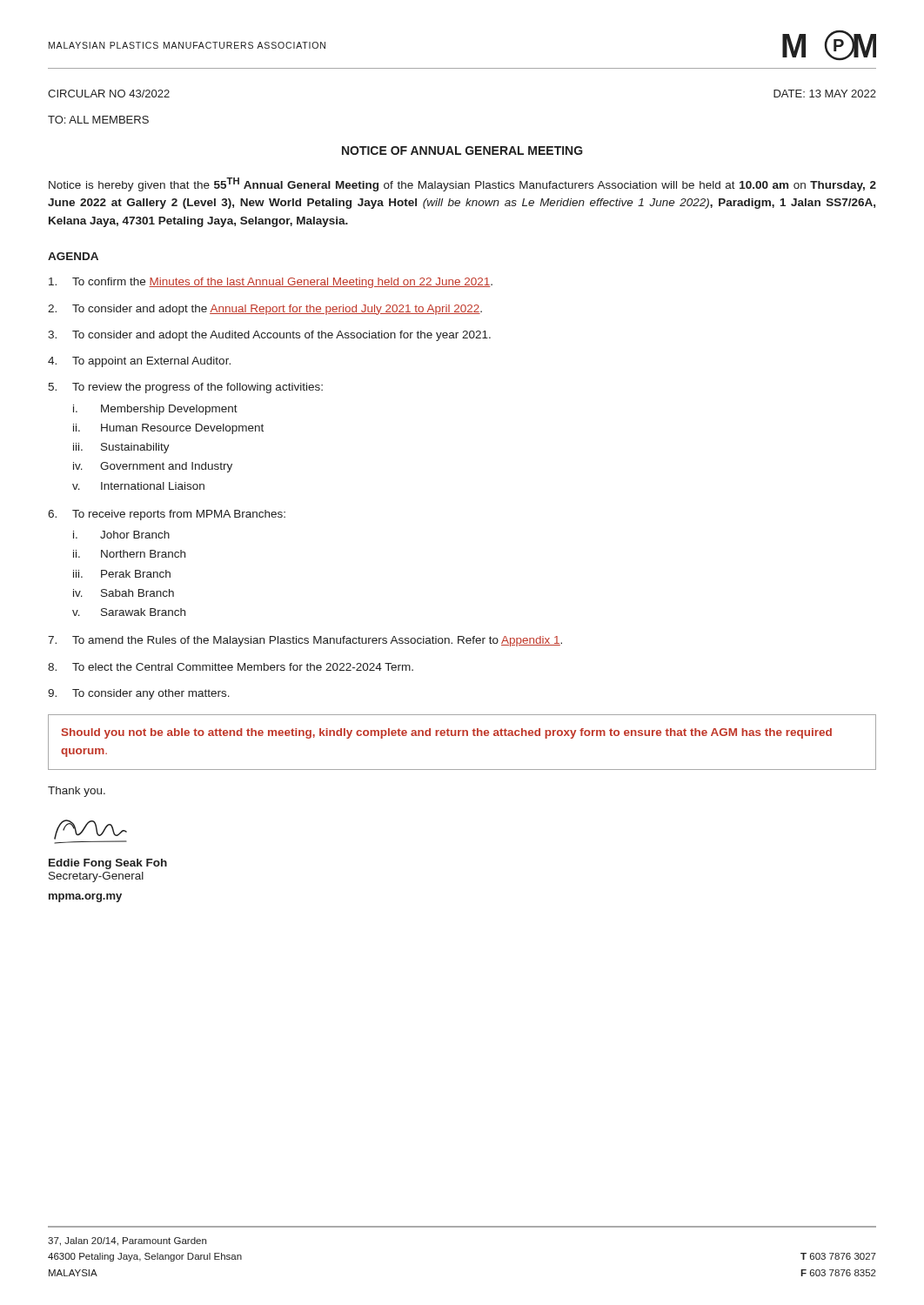Find the text containing "Eddie Fong Seak Foh Secretary-General"

pyautogui.click(x=108, y=864)
